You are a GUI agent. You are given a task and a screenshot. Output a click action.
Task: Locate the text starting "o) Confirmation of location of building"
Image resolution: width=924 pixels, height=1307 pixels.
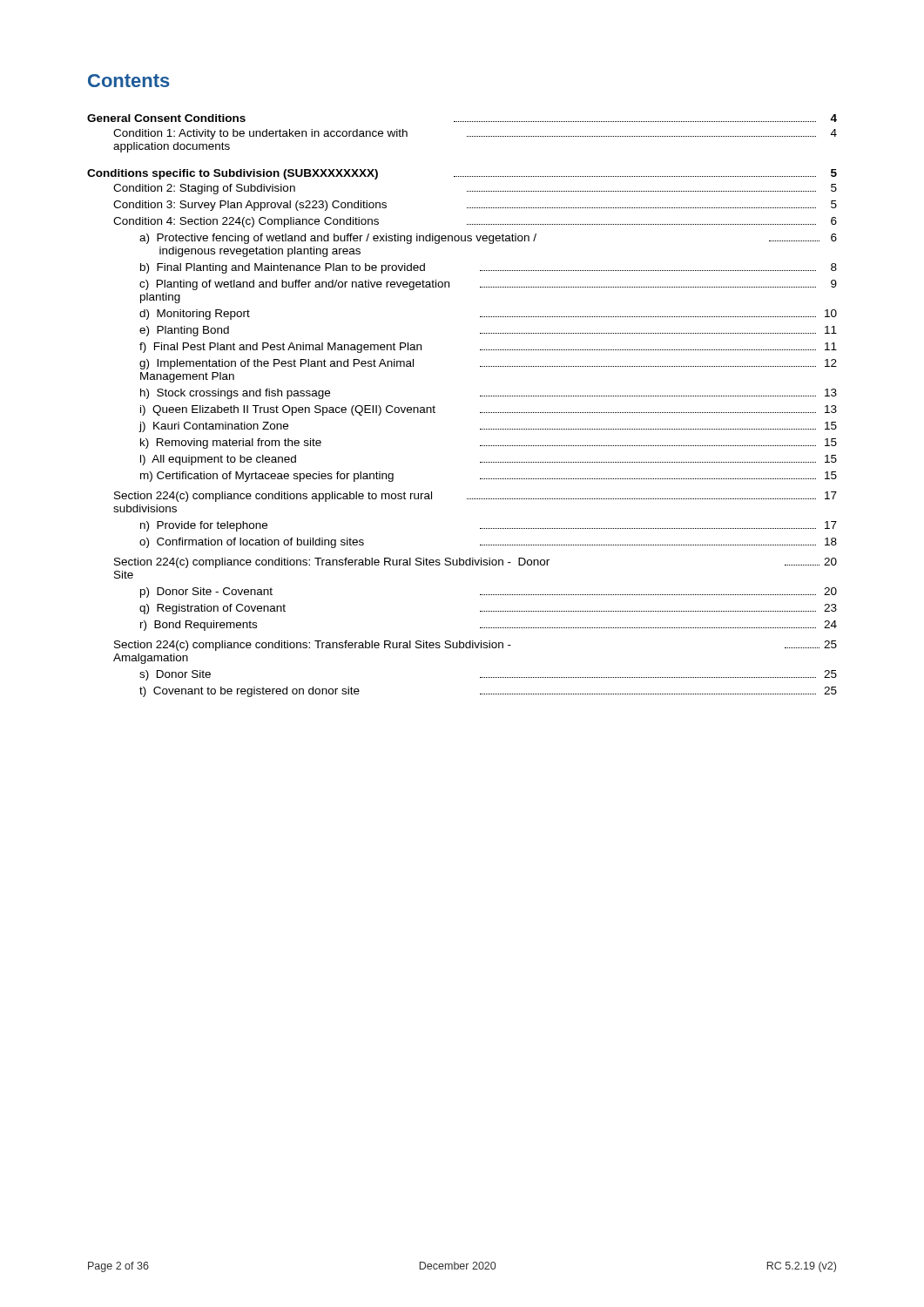[488, 541]
